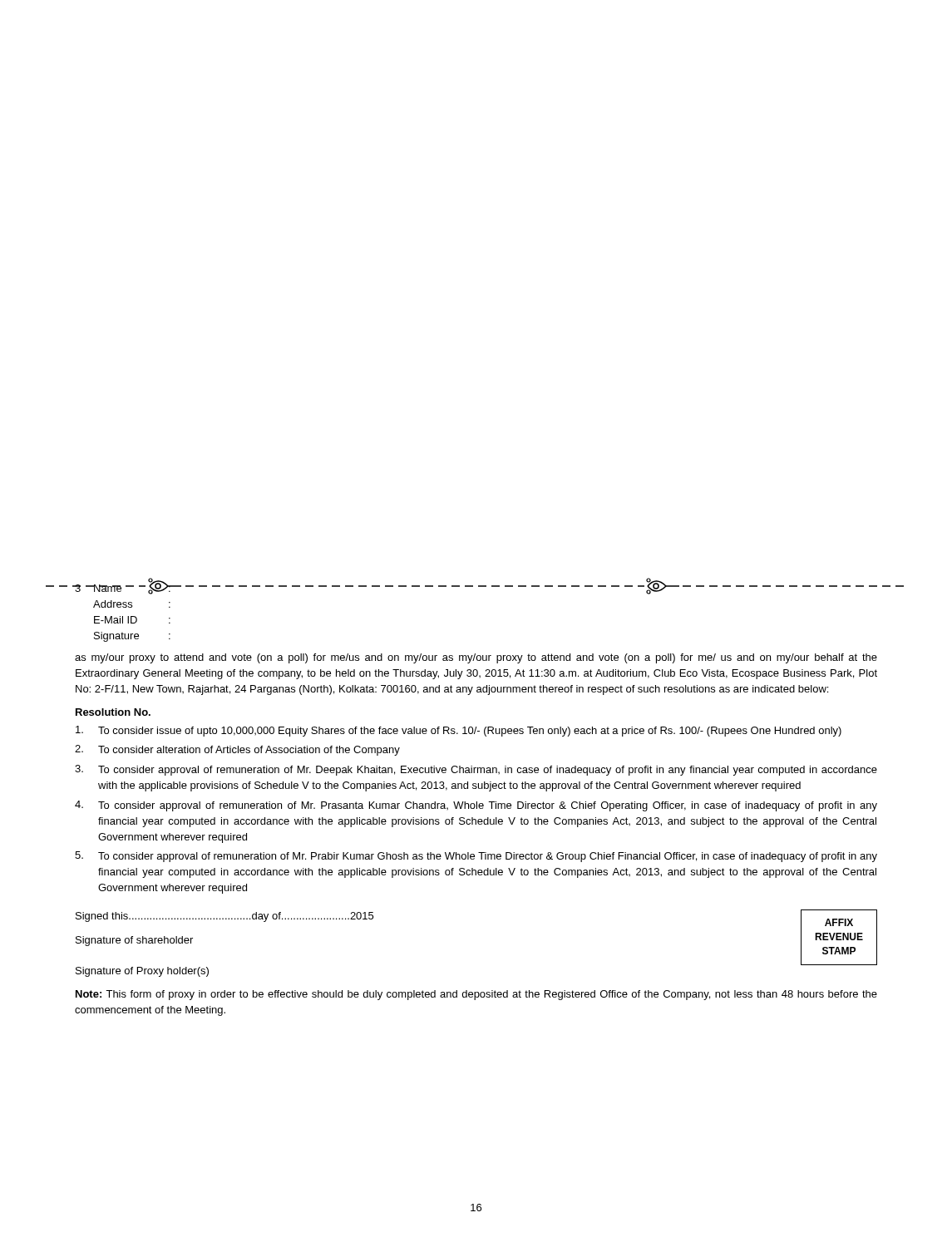Viewport: 952px width, 1247px height.
Task: Locate the list item that says "E-Mail ID :"
Action: point(138,620)
